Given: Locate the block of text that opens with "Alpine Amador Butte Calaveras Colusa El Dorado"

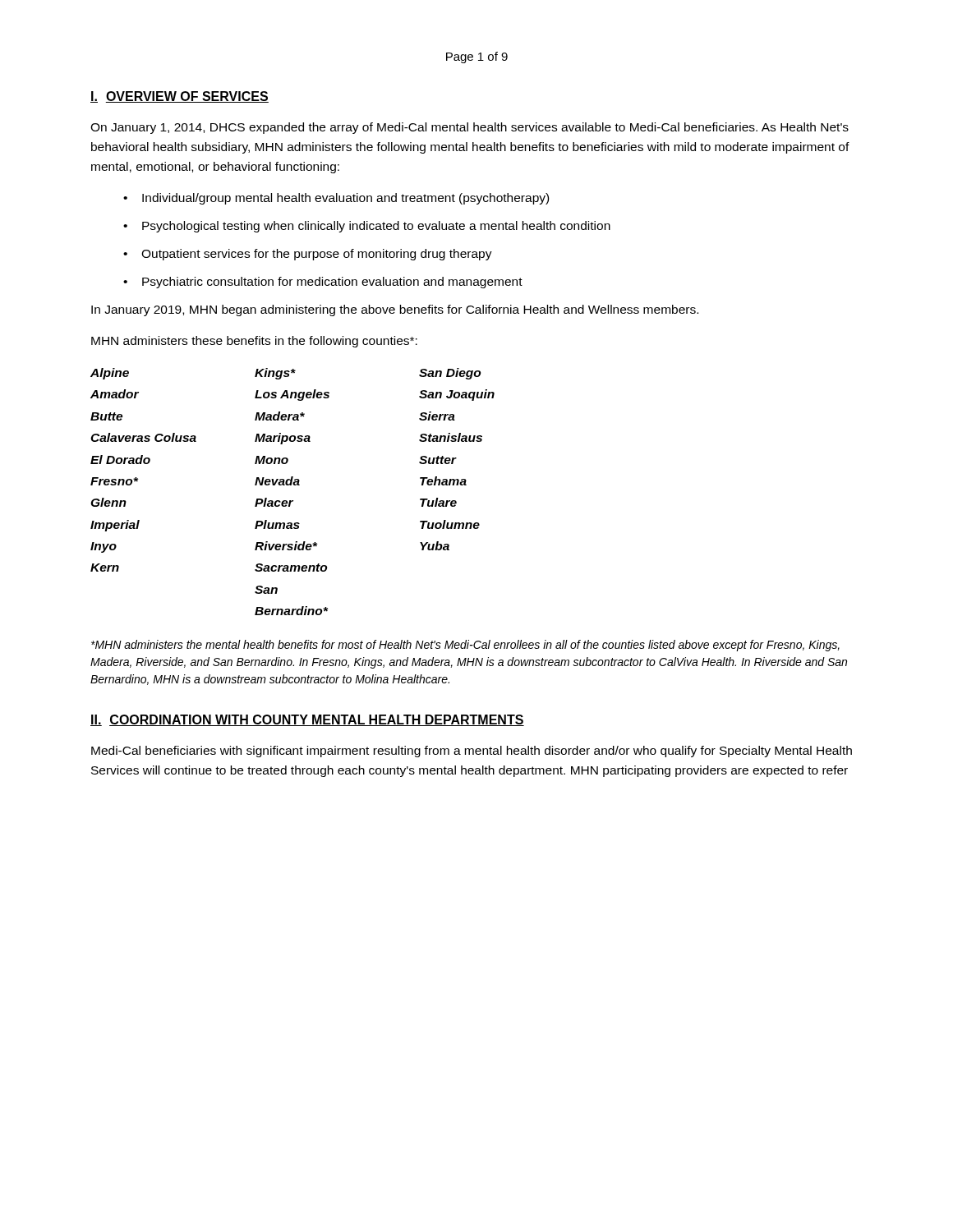Looking at the screenshot, I should (285, 374).
